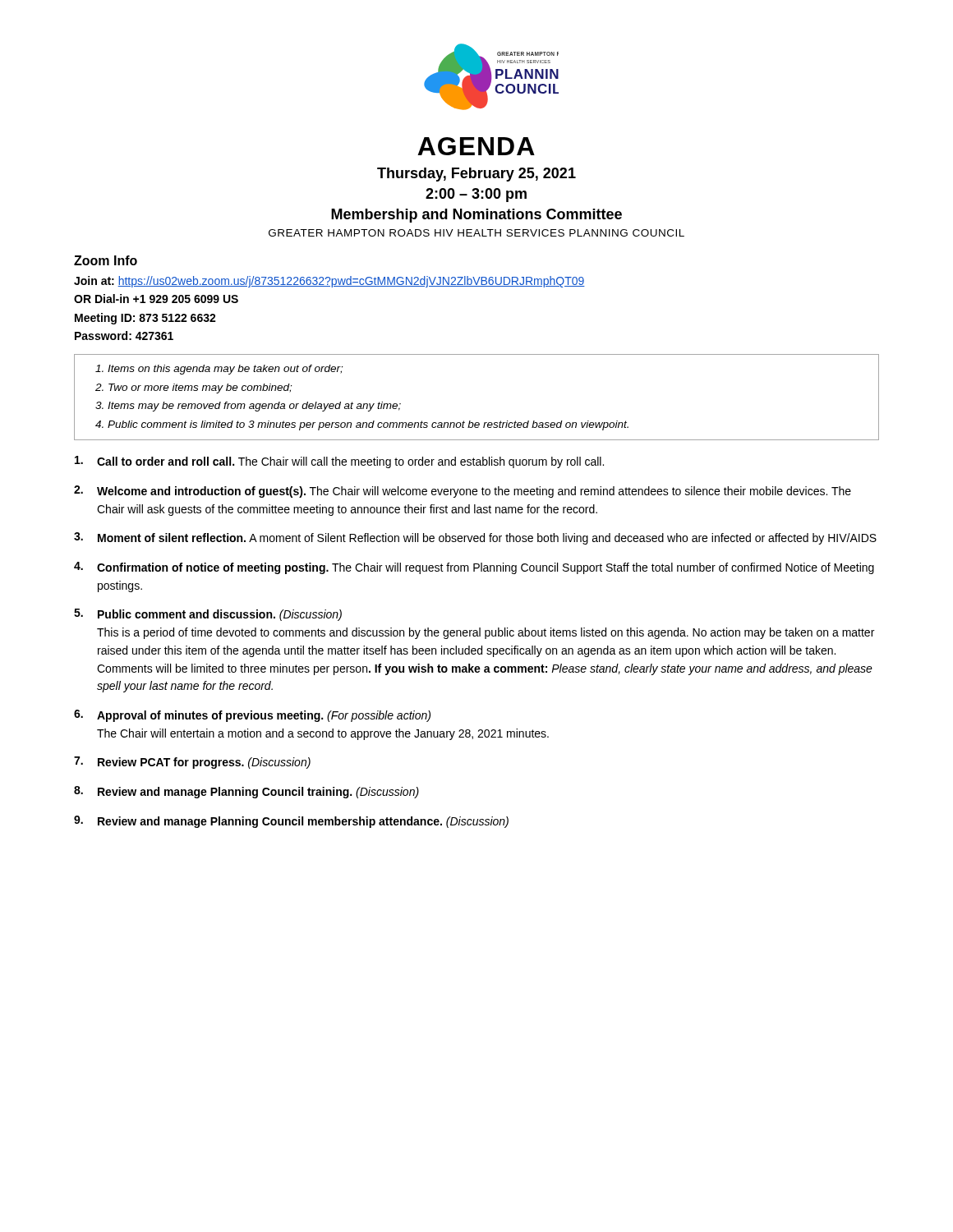Click the passage that begins "6. Approval of minutes of"
953x1232 pixels.
pos(312,725)
